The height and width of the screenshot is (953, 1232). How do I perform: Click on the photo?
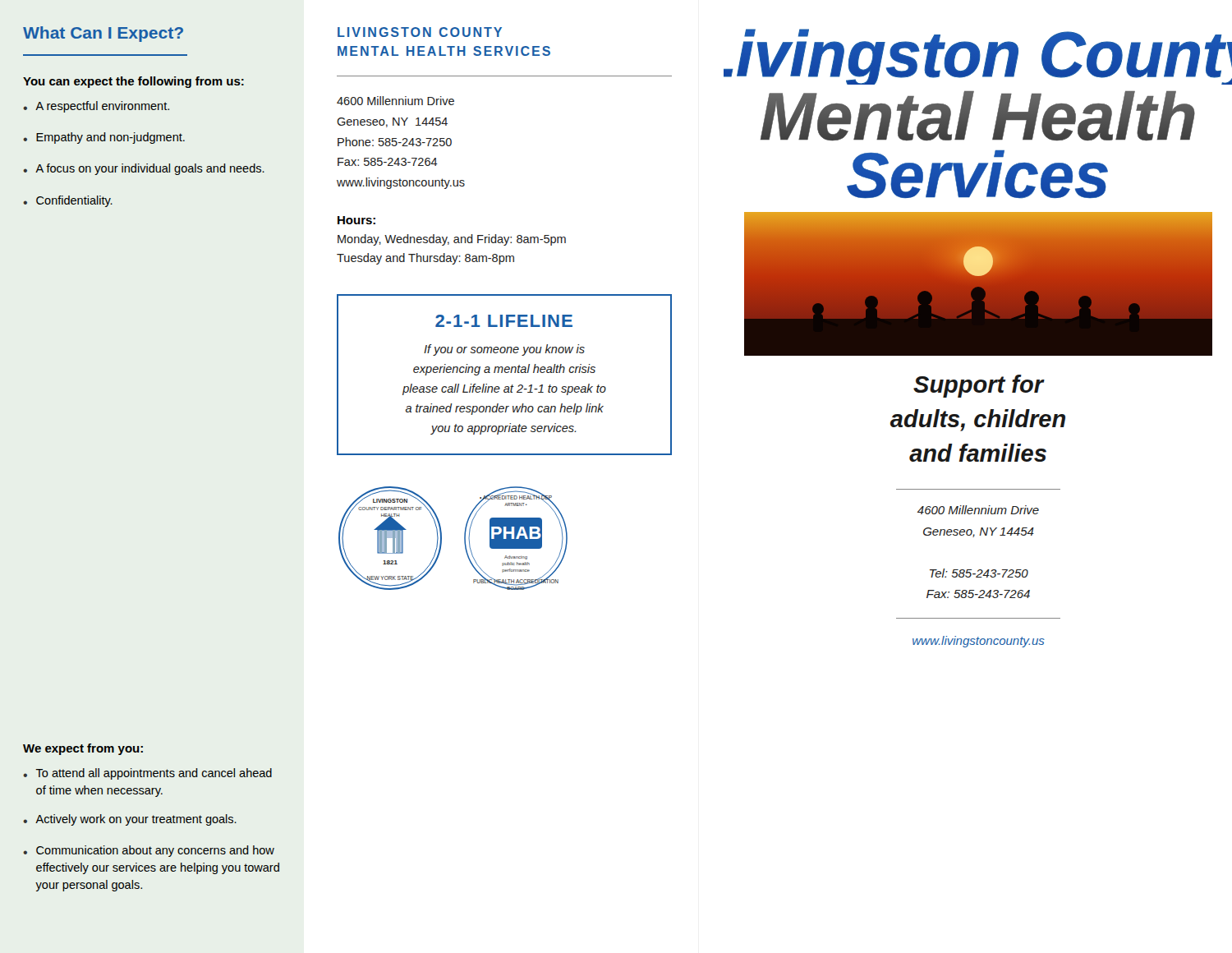point(978,284)
